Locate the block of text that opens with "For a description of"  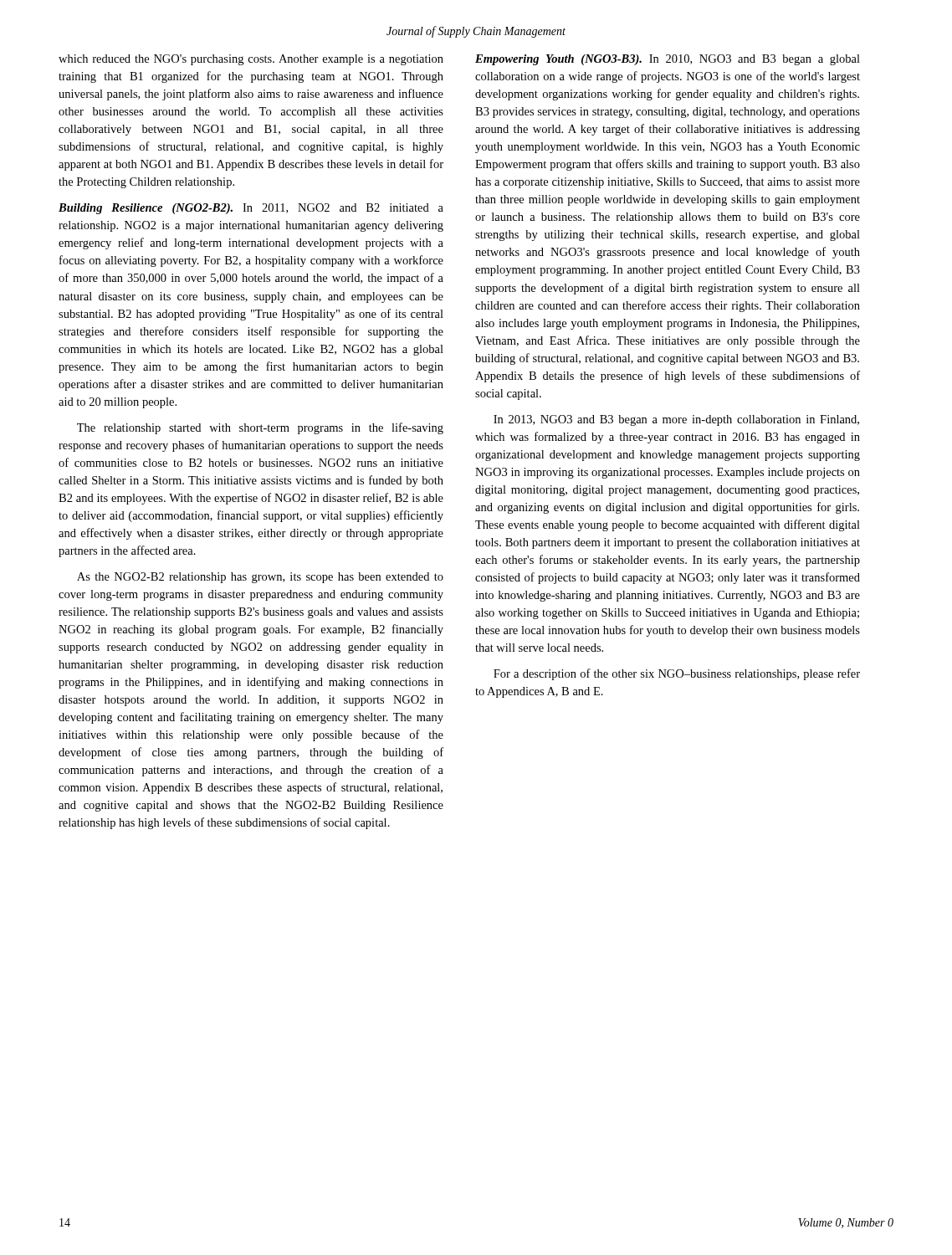coord(668,682)
